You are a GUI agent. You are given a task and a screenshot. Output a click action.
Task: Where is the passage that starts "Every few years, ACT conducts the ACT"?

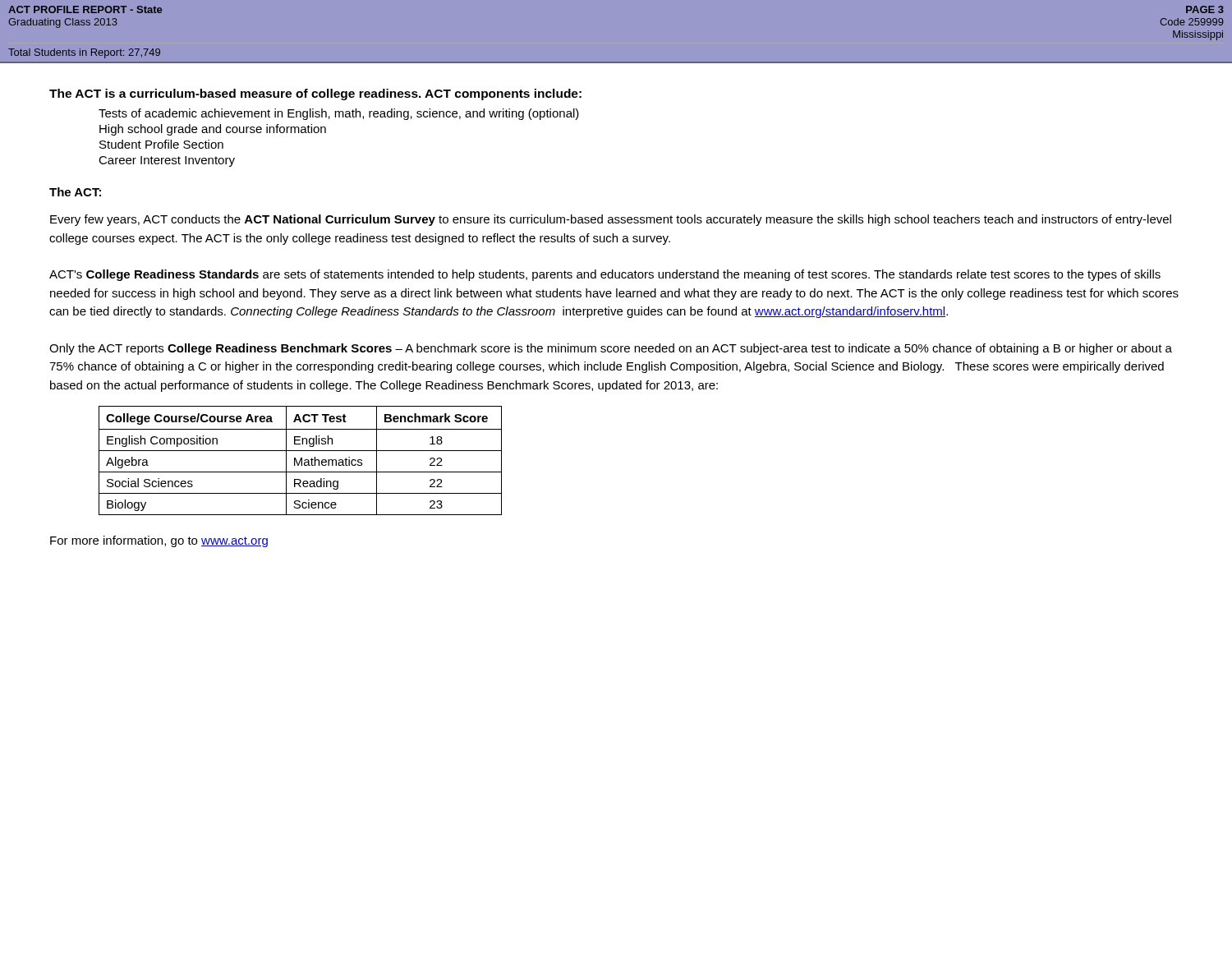611,228
